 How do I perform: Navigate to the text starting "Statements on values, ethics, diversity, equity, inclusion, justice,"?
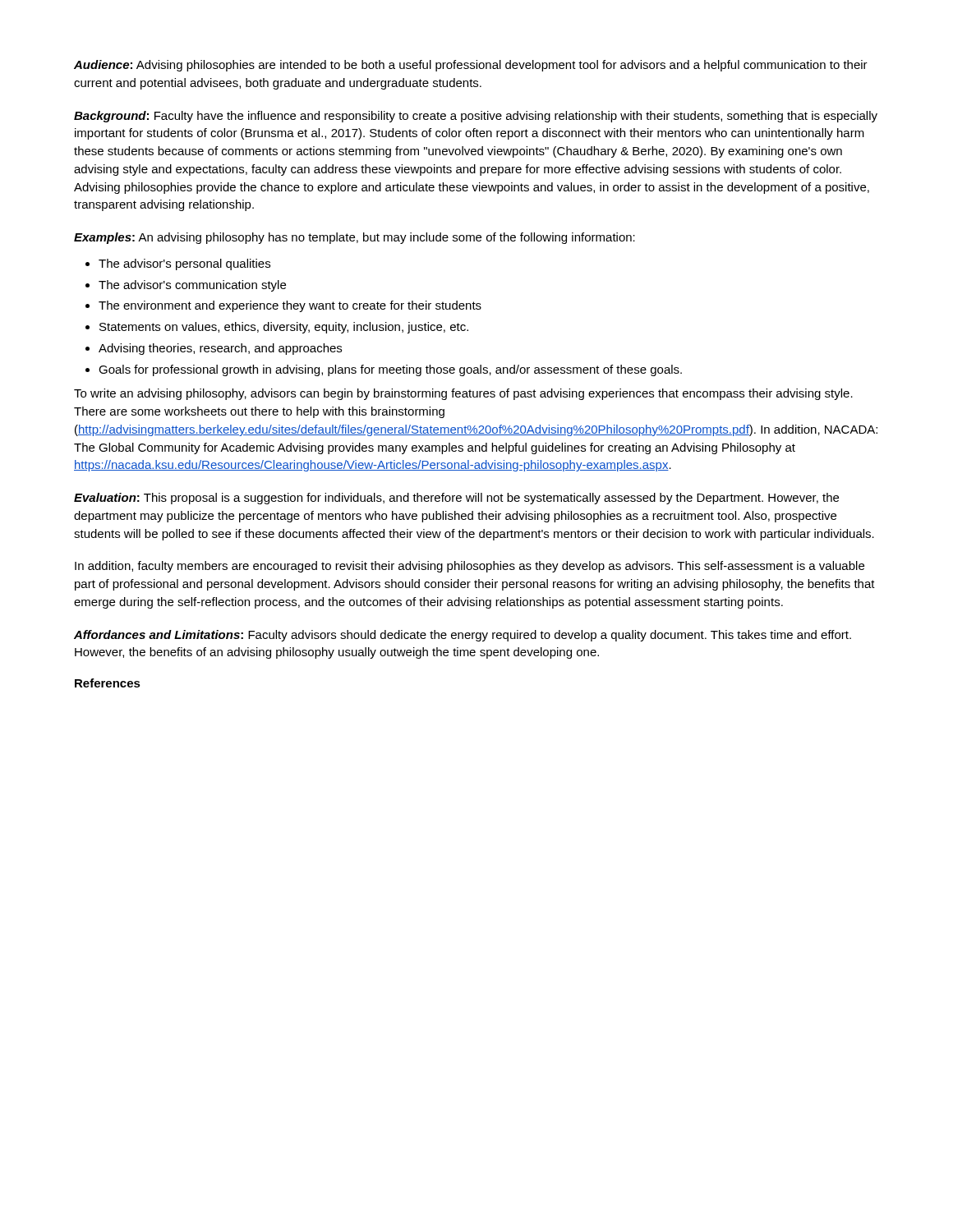click(x=284, y=326)
